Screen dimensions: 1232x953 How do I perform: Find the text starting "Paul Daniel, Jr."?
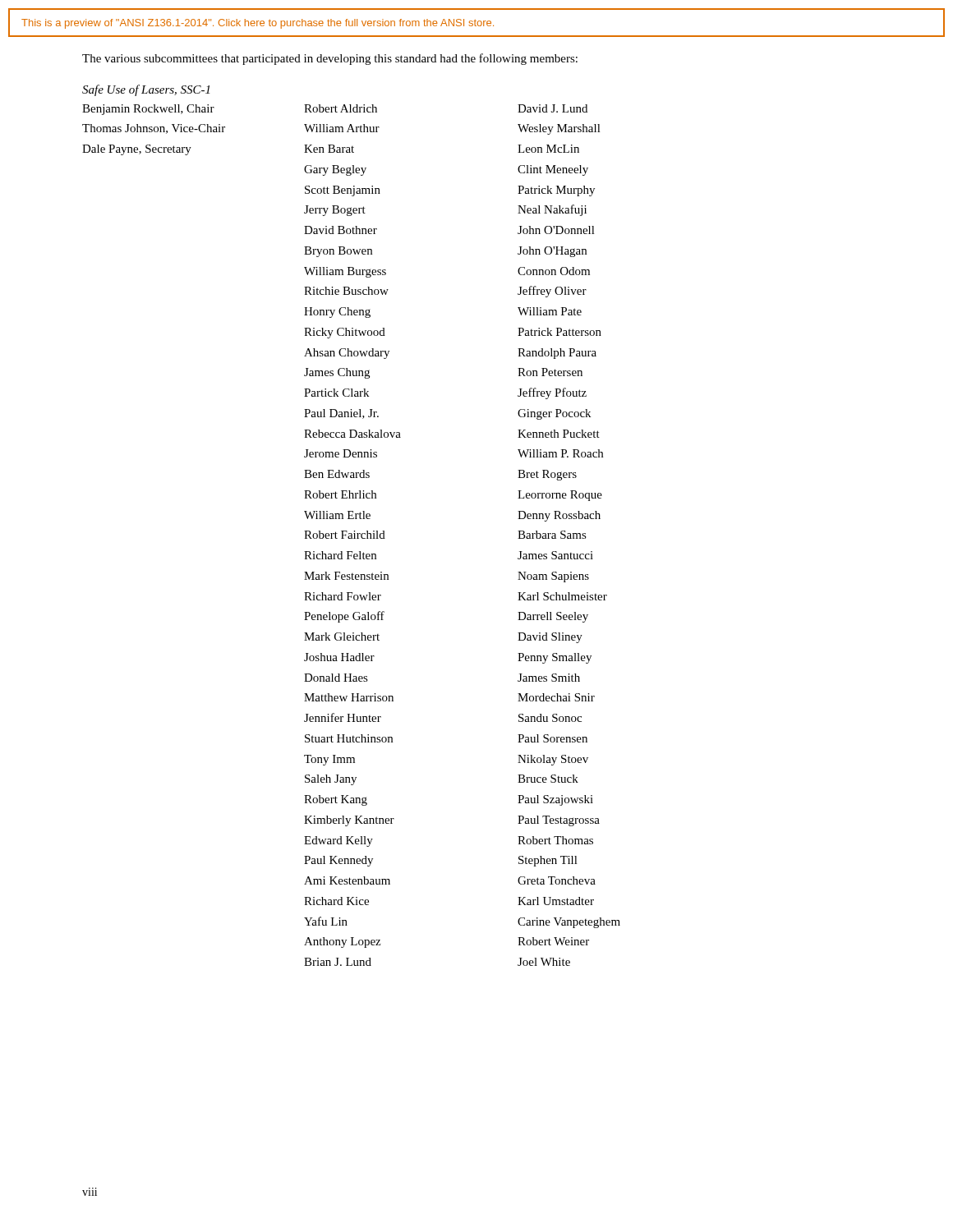pos(342,413)
